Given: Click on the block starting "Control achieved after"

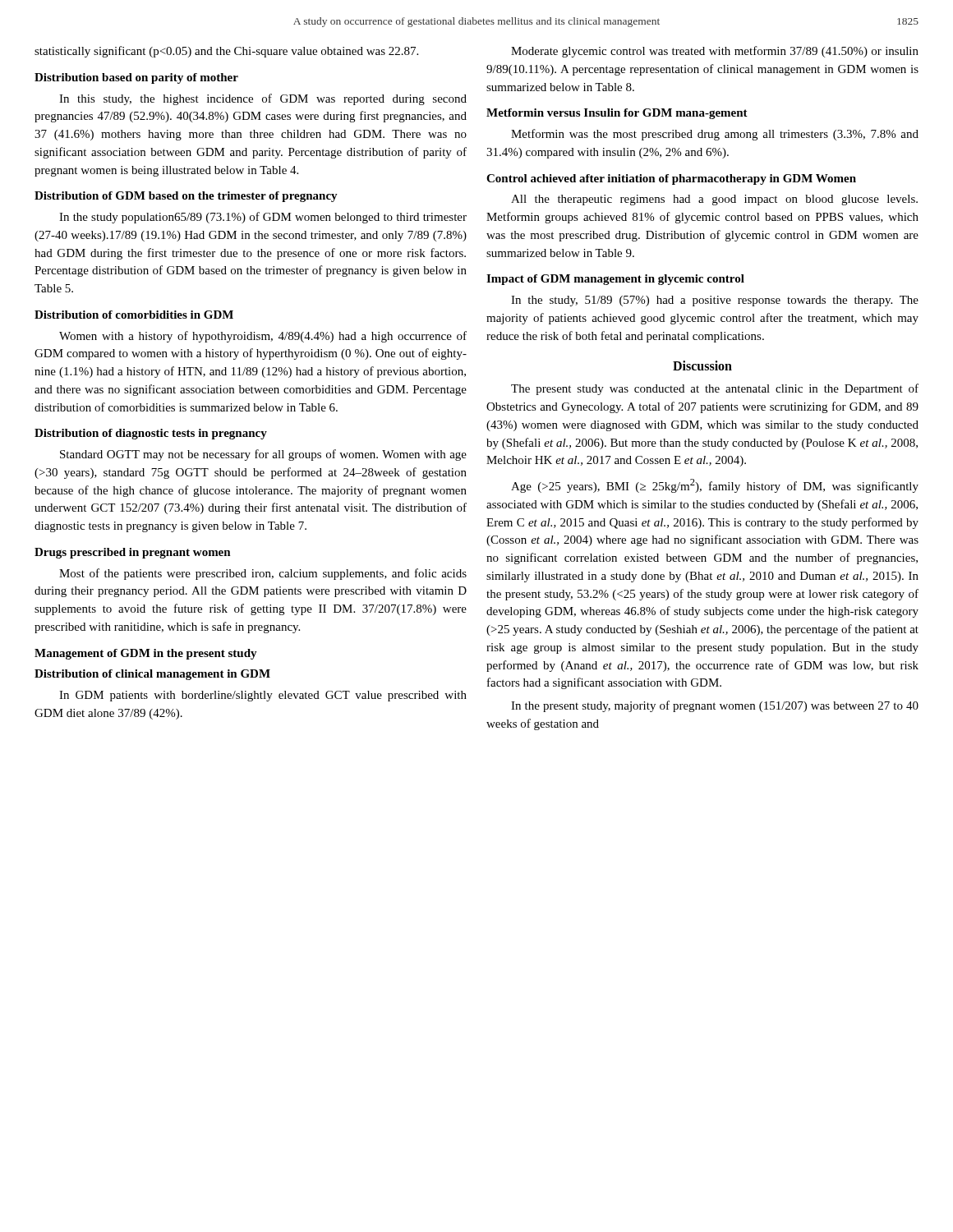Looking at the screenshot, I should pos(702,179).
